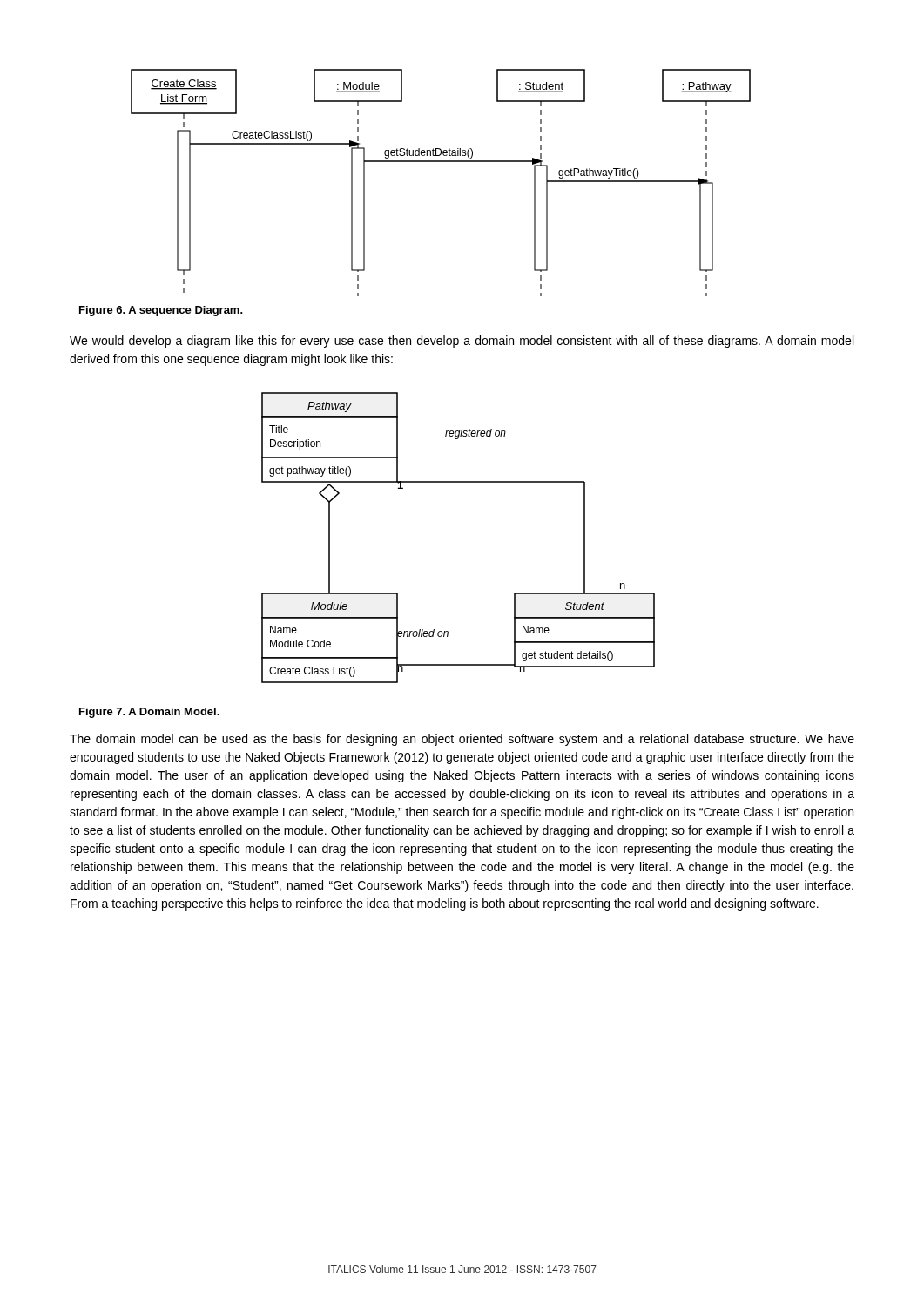The width and height of the screenshot is (924, 1307).
Task: Locate the caption that reads "Figure 6. A"
Action: (x=161, y=310)
